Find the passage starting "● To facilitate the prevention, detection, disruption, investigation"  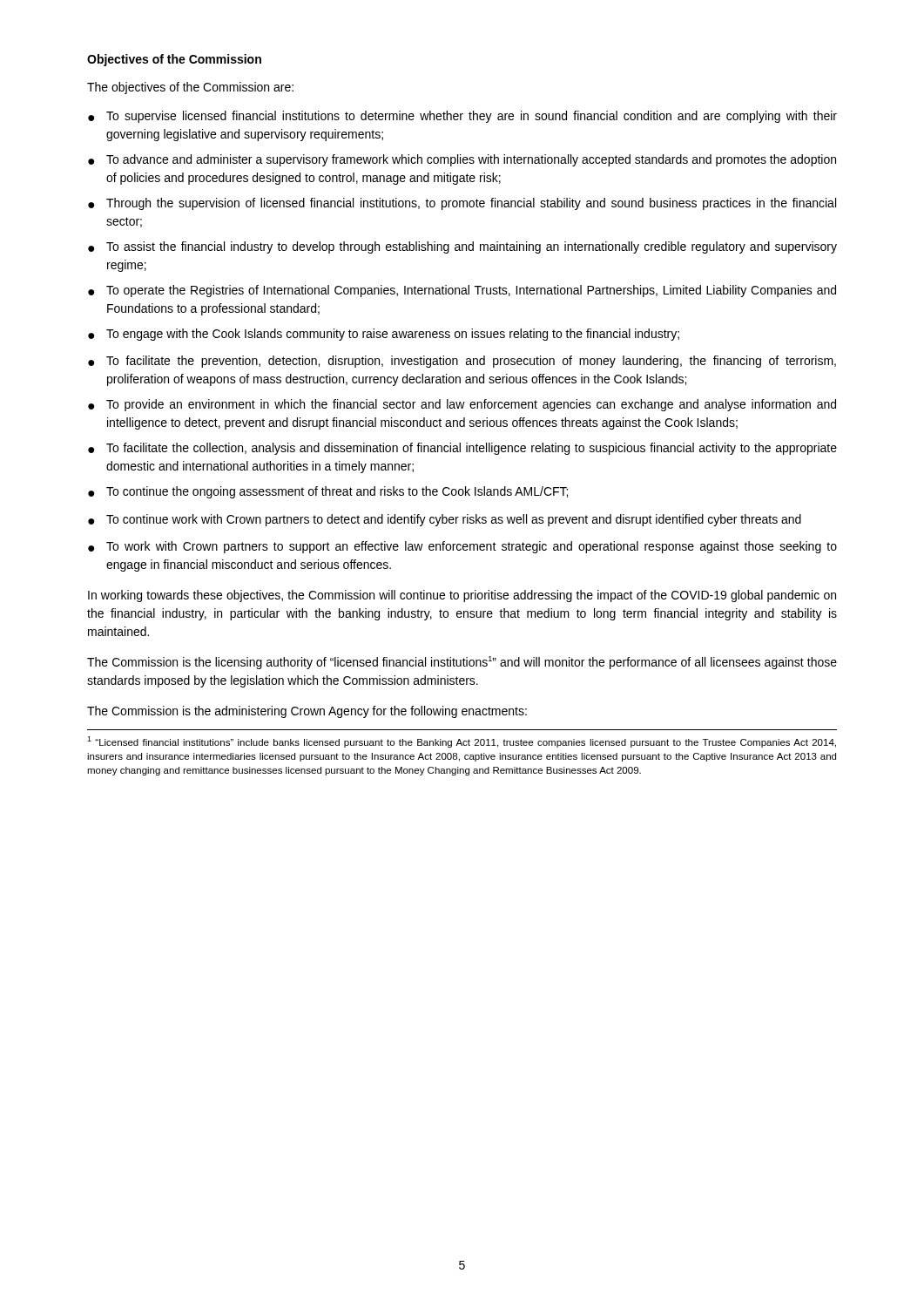(x=462, y=371)
